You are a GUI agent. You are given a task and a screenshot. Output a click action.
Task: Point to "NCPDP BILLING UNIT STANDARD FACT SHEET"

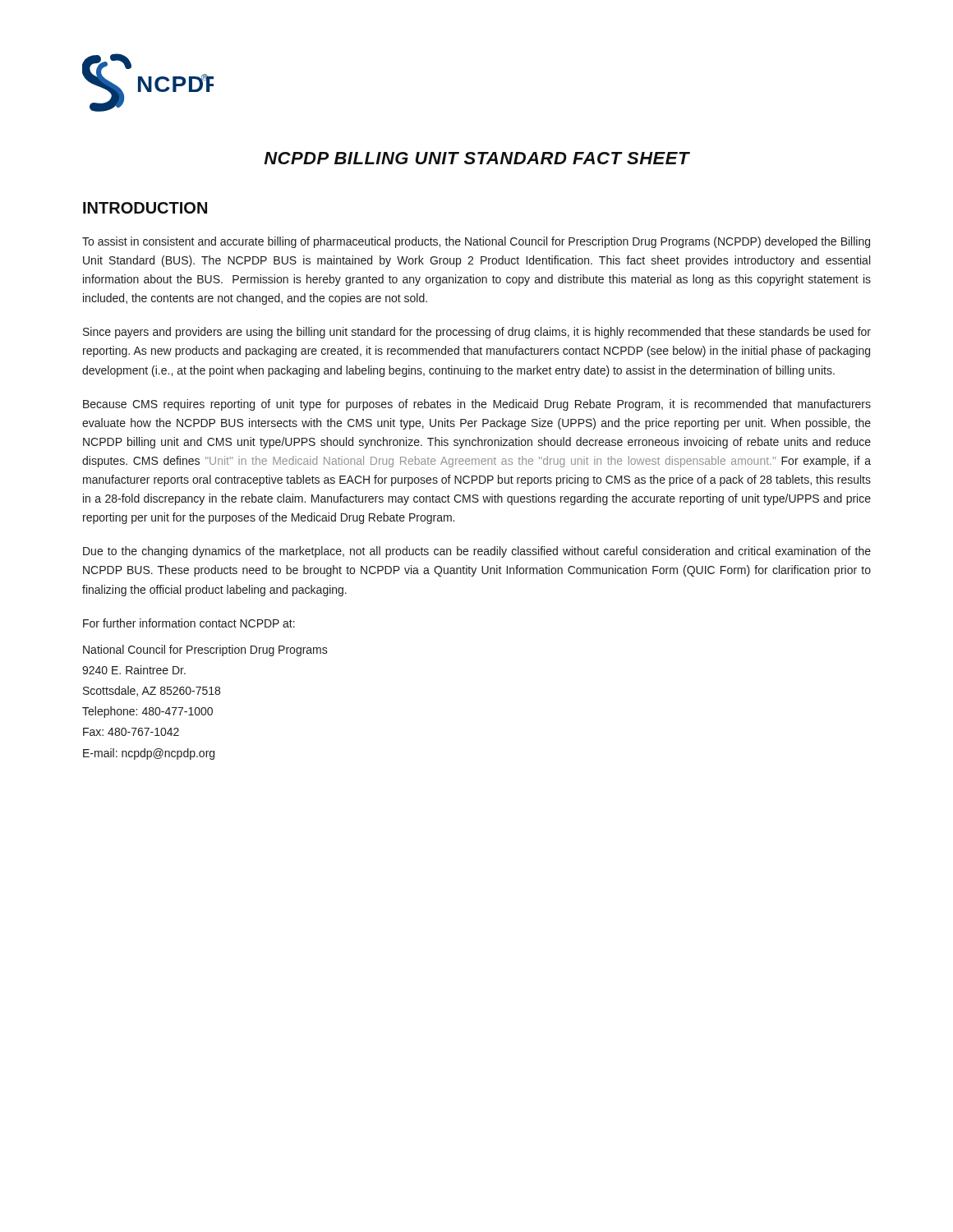[476, 158]
